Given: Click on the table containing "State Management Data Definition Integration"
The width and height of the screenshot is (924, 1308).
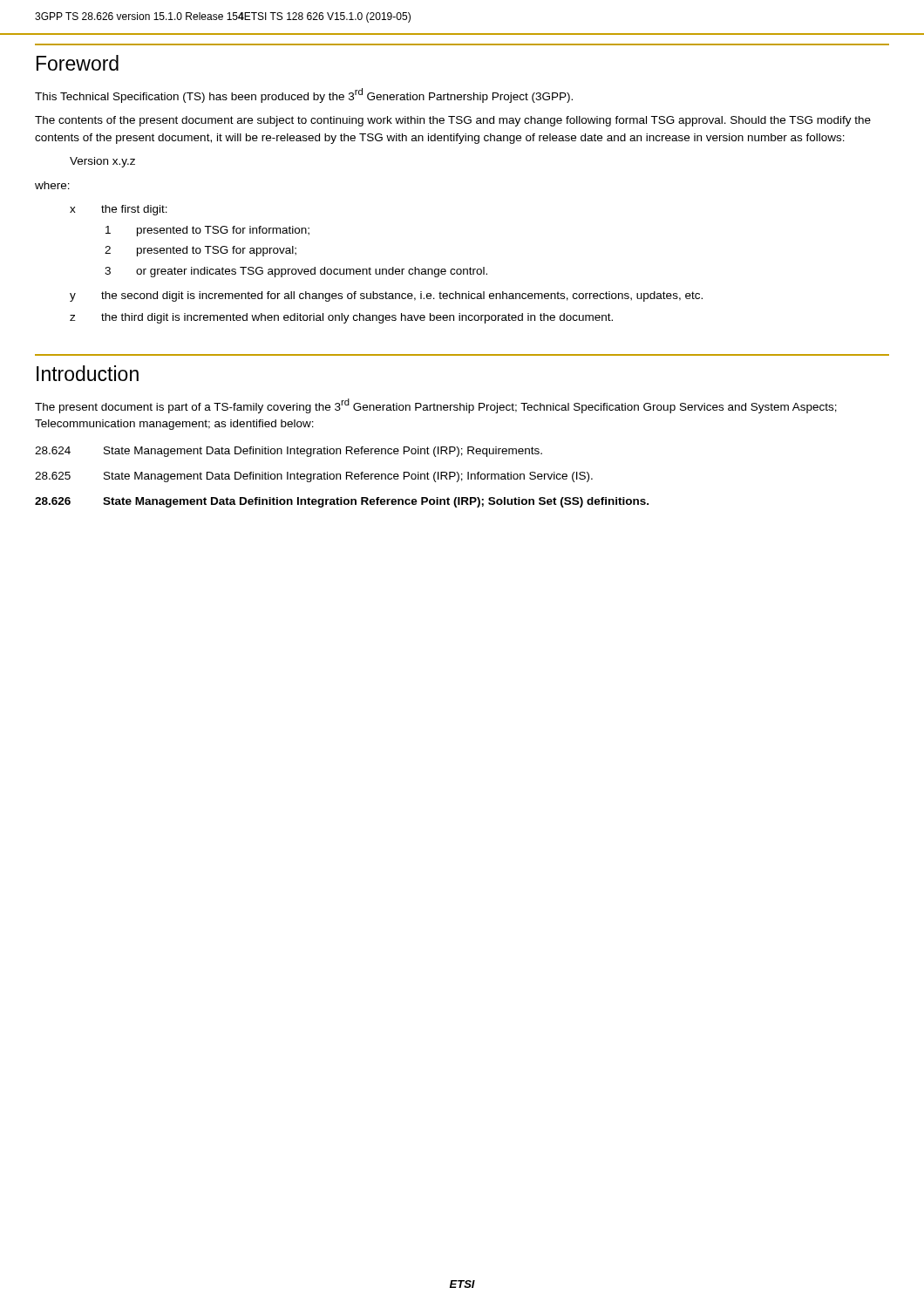Looking at the screenshot, I should 462,477.
